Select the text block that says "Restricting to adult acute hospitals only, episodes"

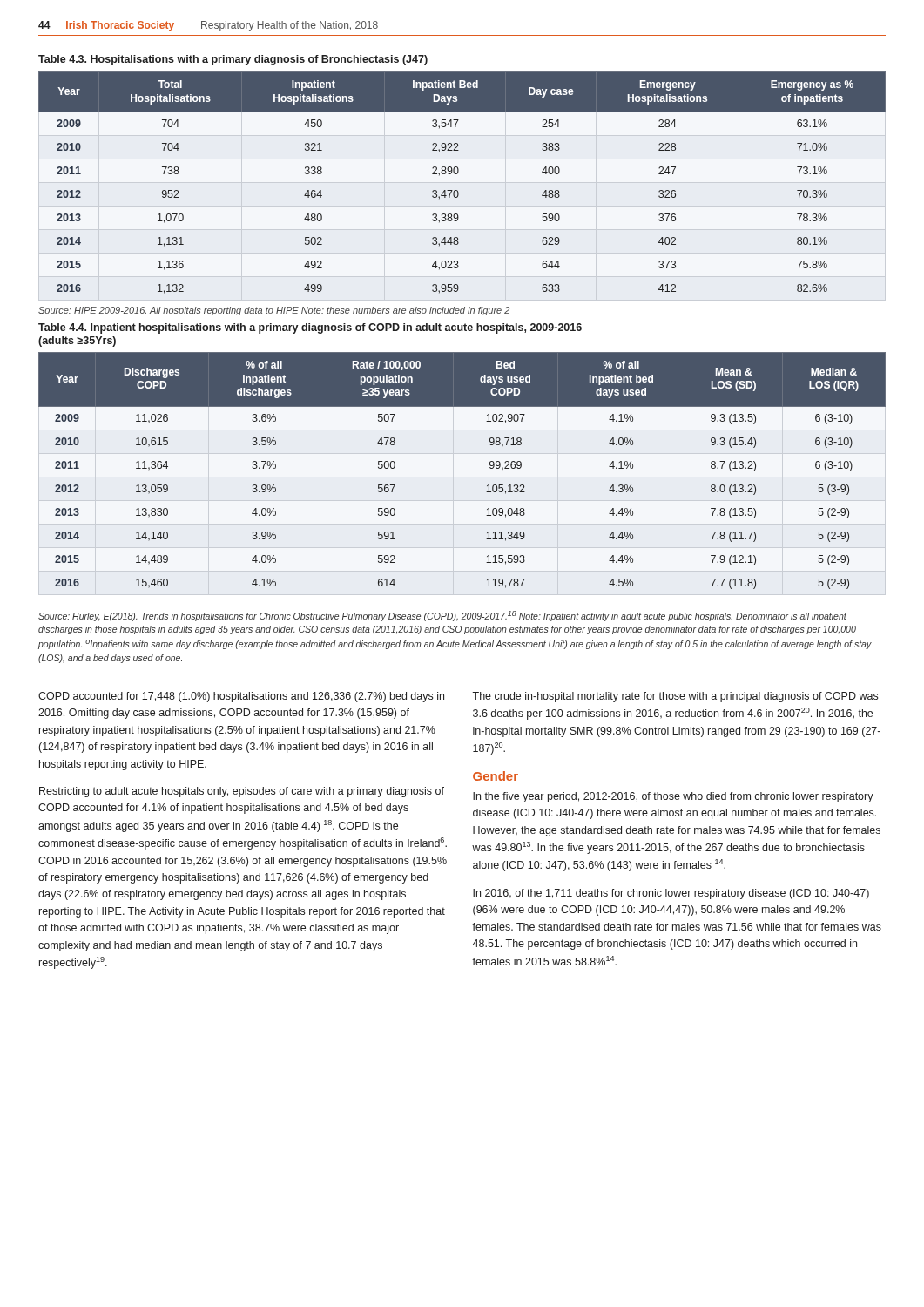click(243, 877)
